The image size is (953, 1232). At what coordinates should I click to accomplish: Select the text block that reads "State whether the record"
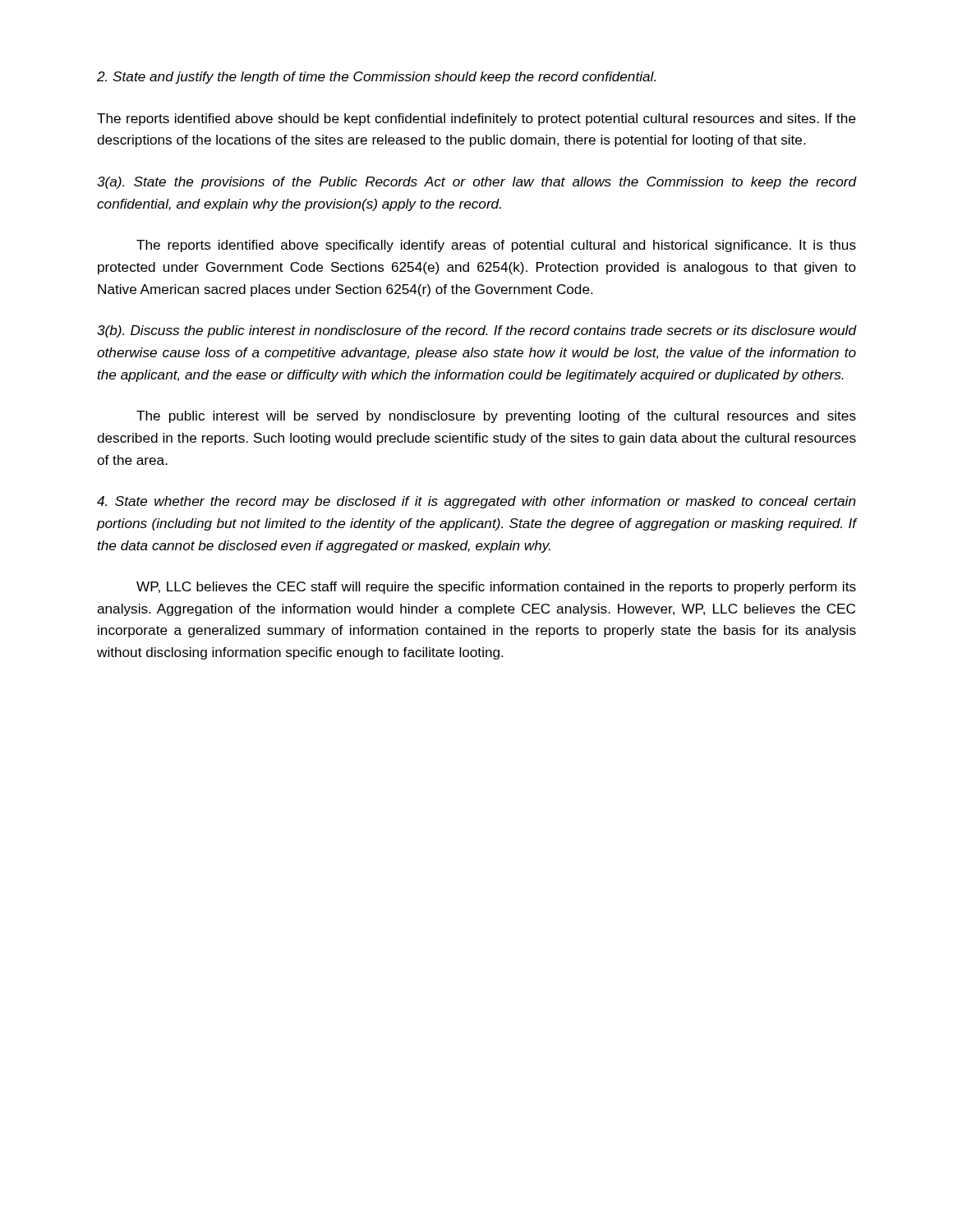[x=476, y=523]
